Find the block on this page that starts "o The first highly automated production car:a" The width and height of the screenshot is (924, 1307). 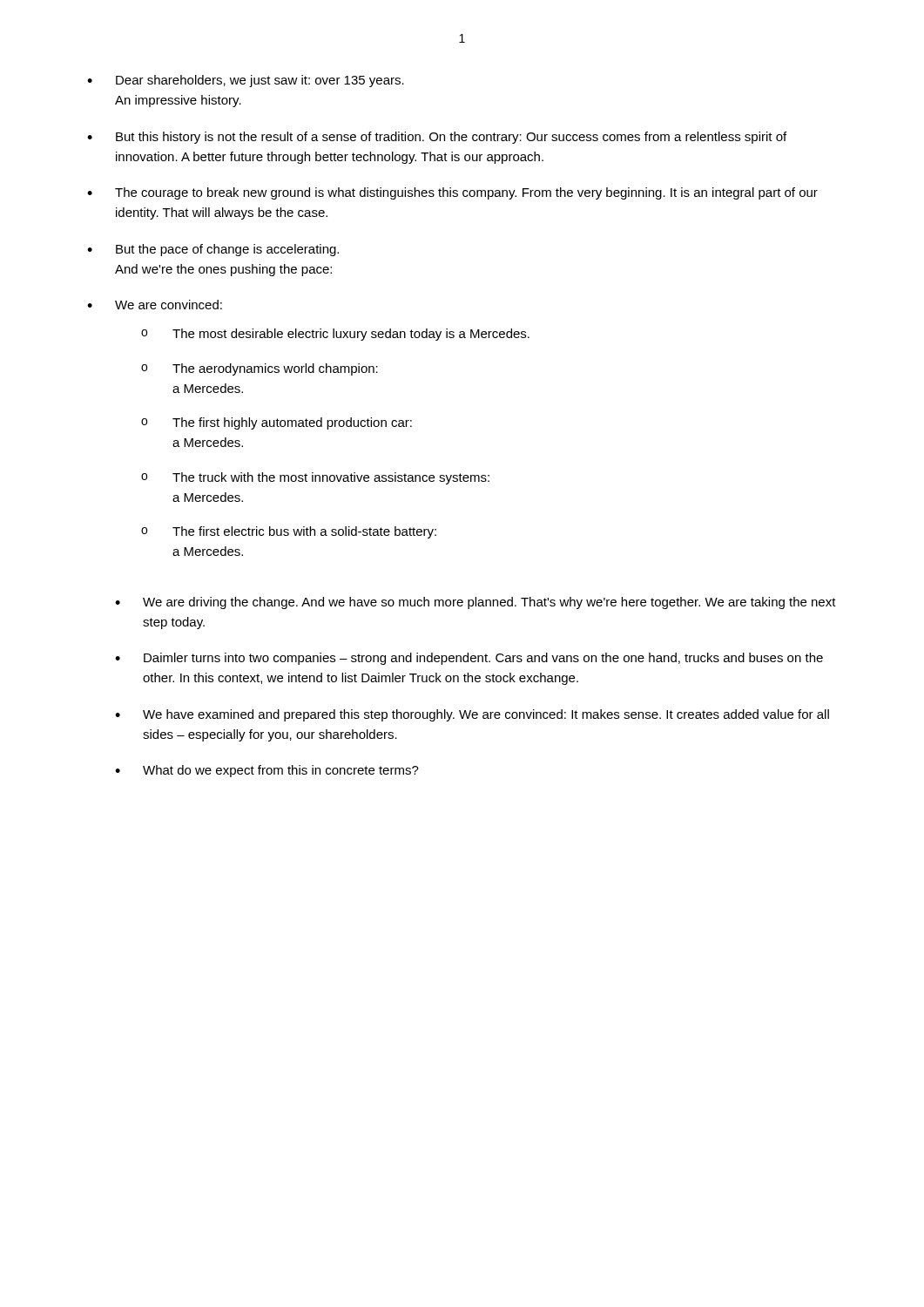277,423
